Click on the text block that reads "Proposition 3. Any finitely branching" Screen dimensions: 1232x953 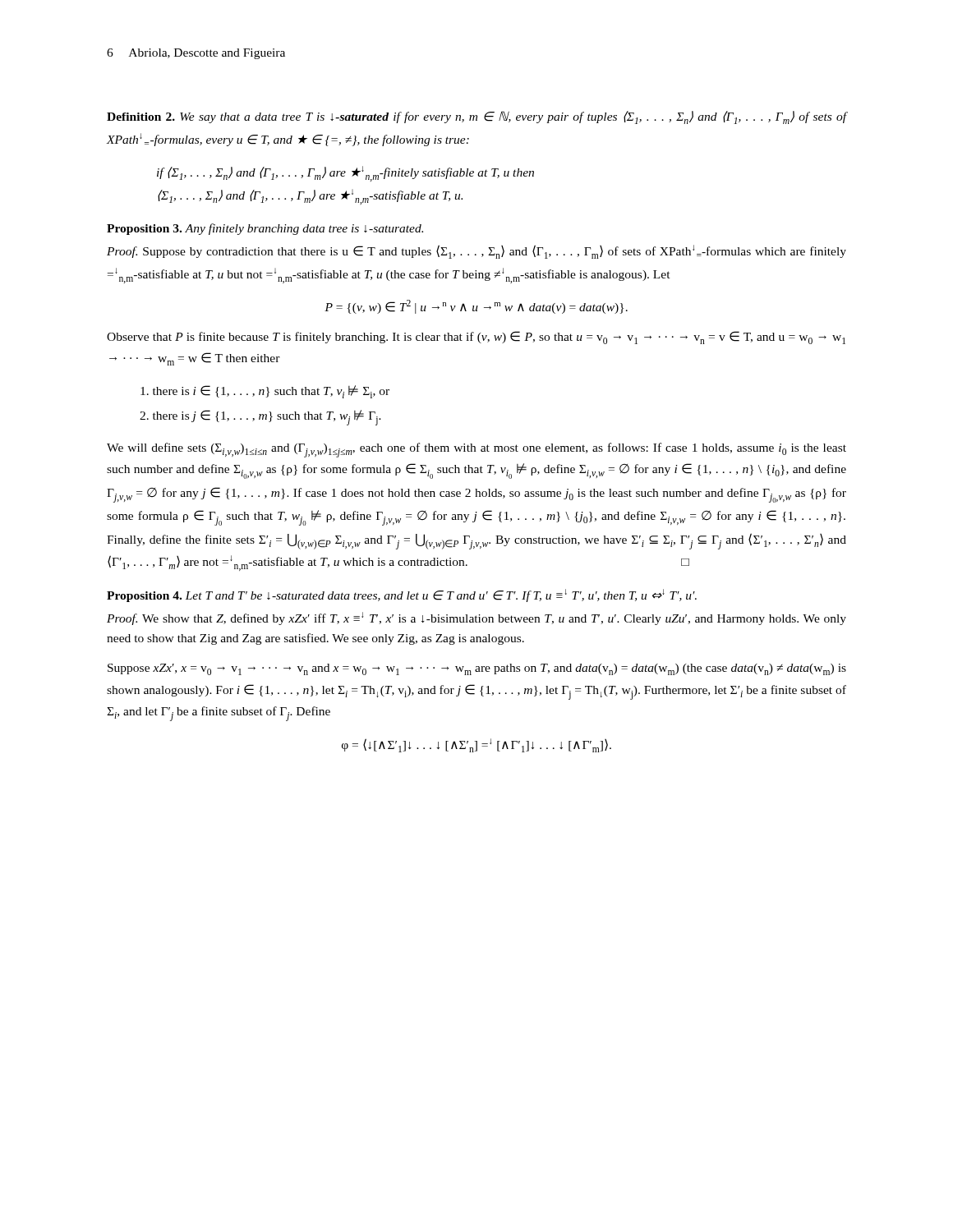[x=266, y=228]
